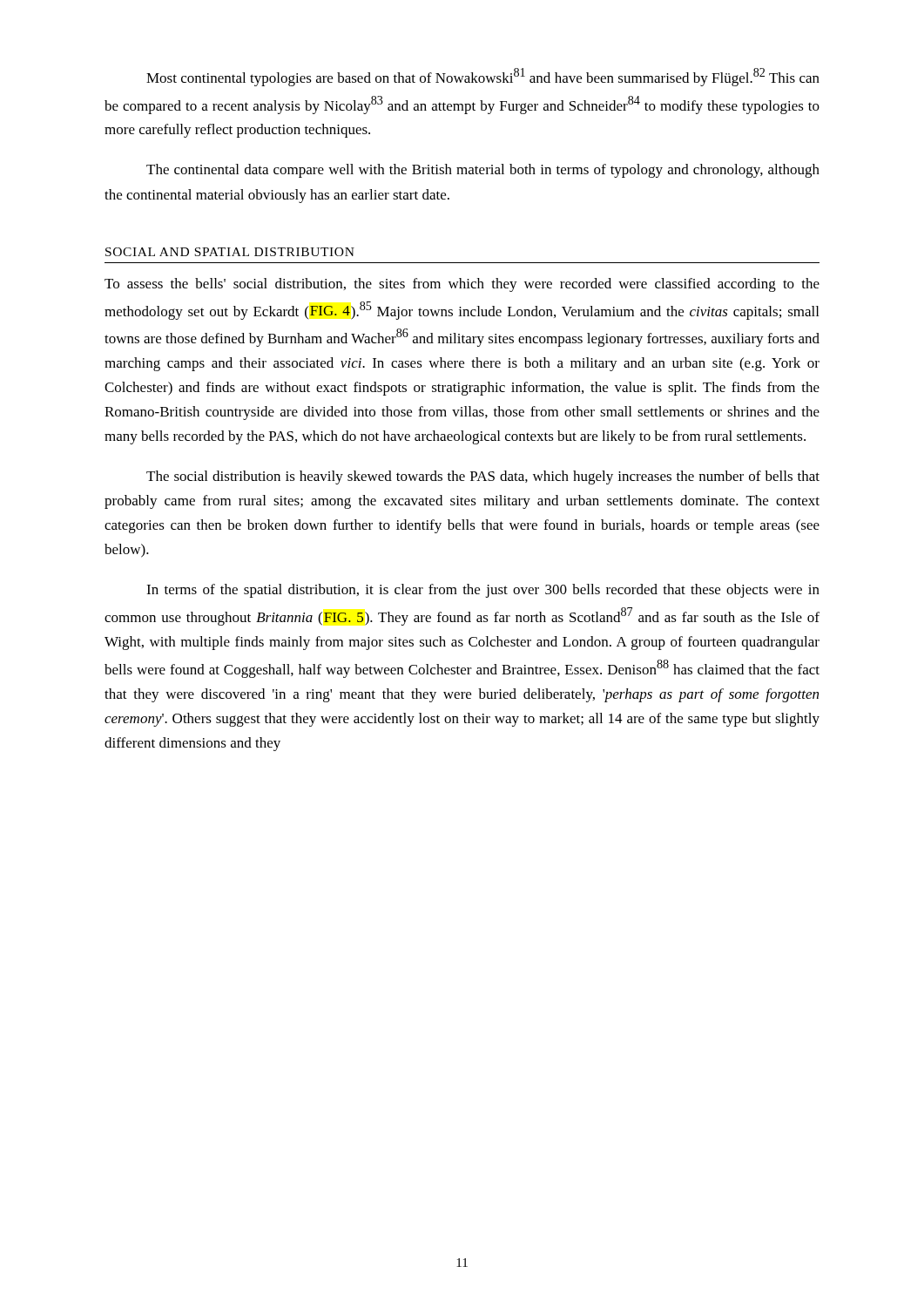Find the section header containing "SOCIAL AND SPATIAL"
The height and width of the screenshot is (1307, 924).
[462, 253]
